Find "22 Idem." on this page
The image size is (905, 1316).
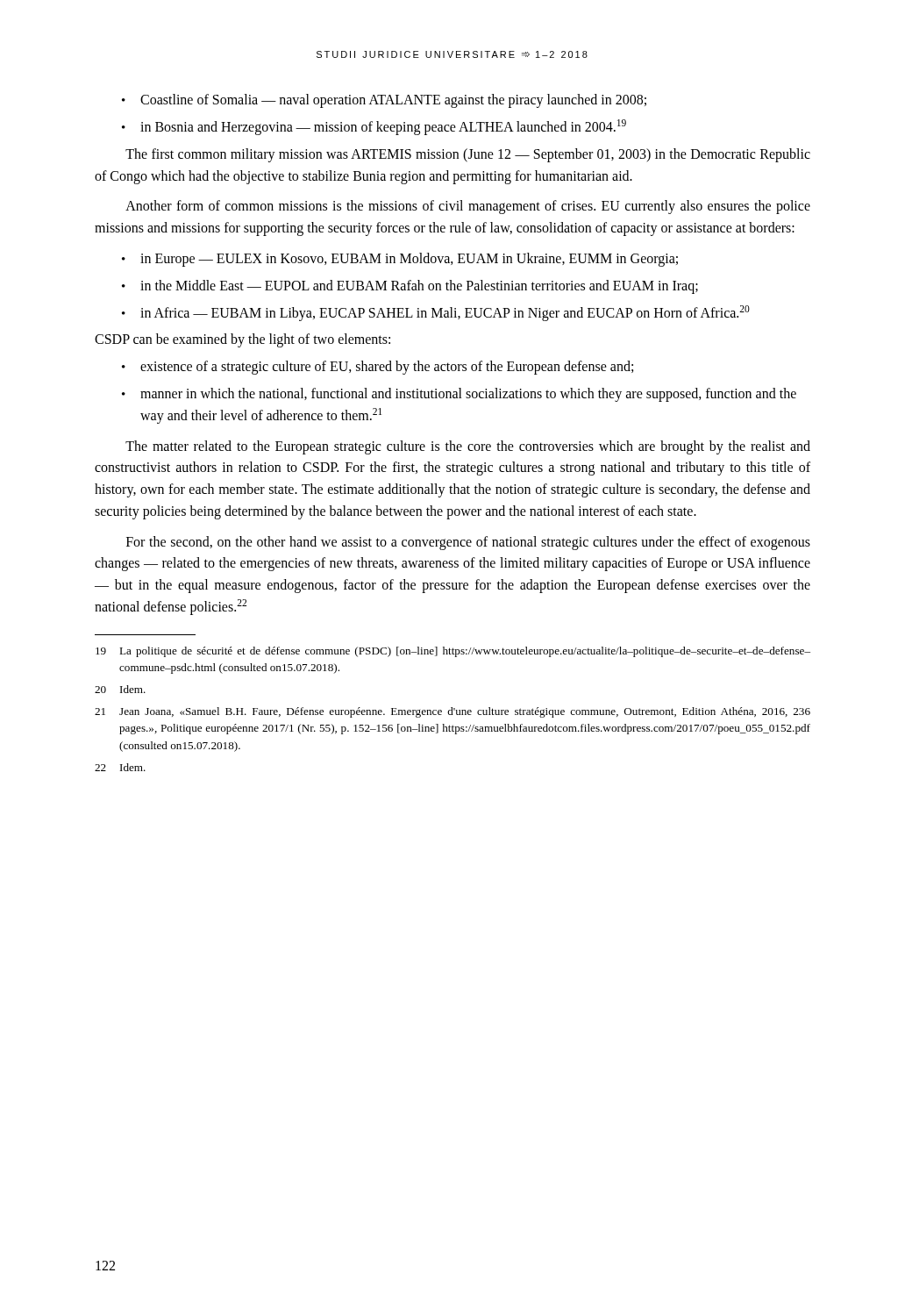tap(120, 767)
